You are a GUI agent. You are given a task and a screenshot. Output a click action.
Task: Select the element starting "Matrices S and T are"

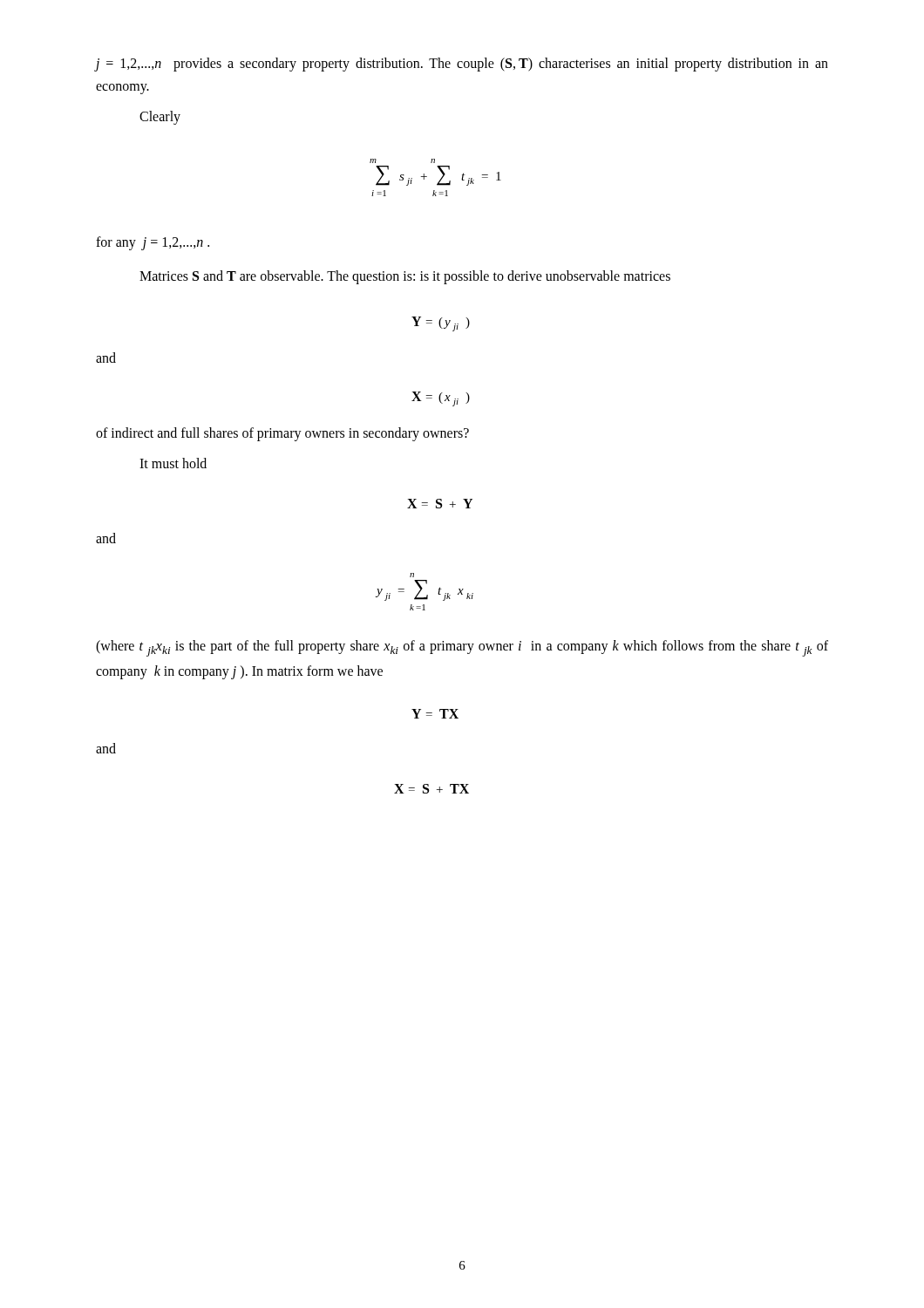coord(405,276)
